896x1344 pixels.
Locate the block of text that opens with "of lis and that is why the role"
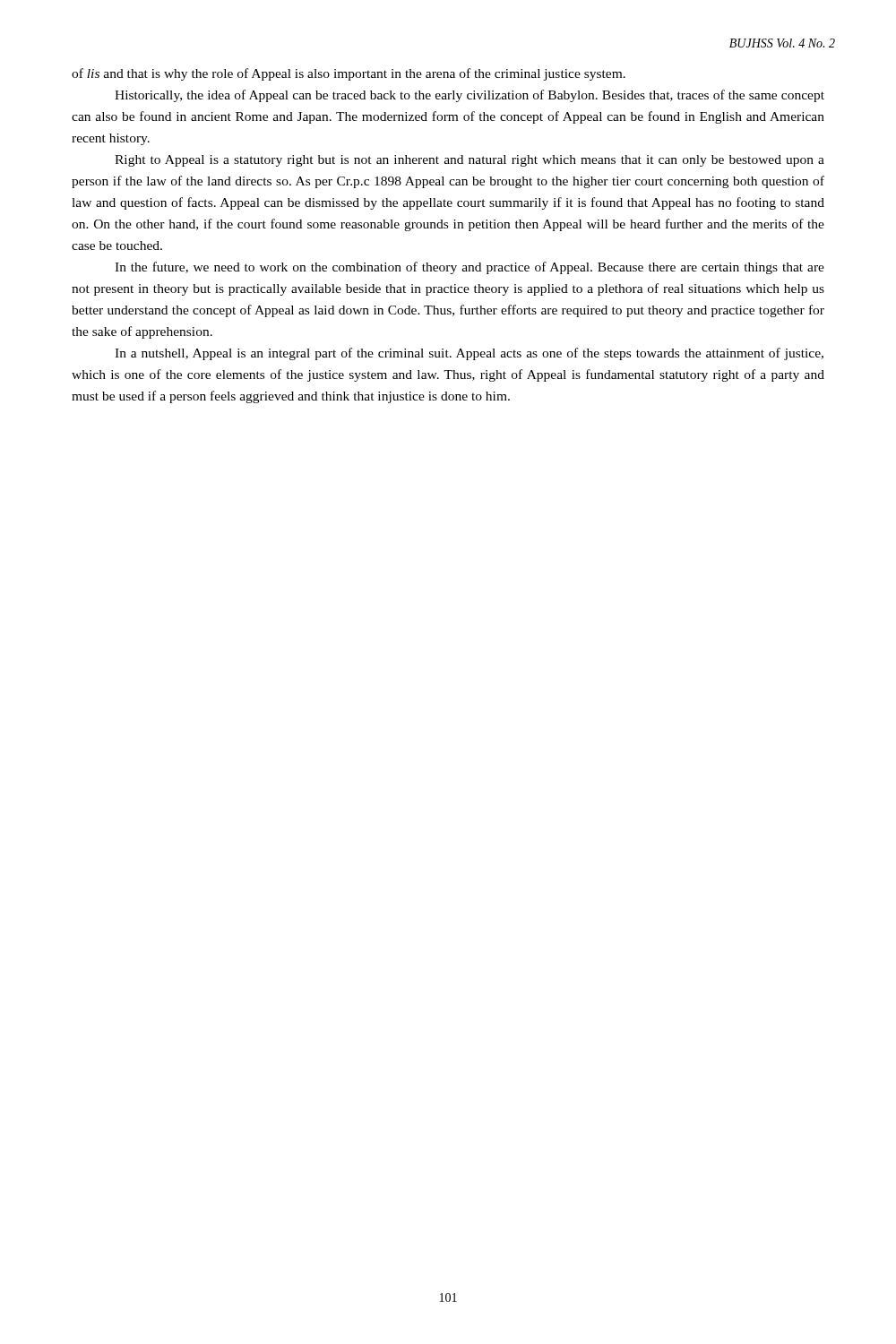point(448,235)
